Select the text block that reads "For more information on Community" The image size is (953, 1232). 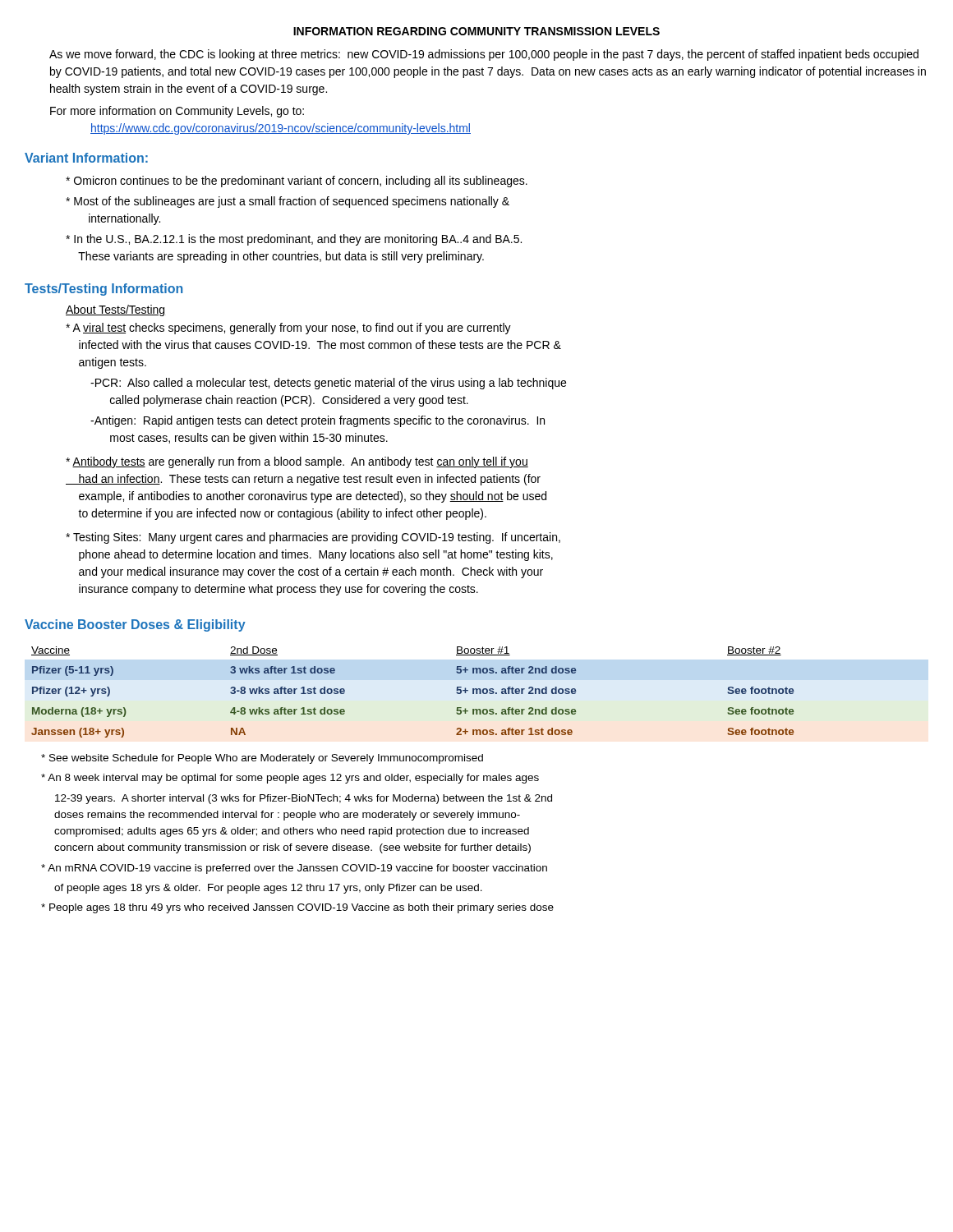[177, 111]
